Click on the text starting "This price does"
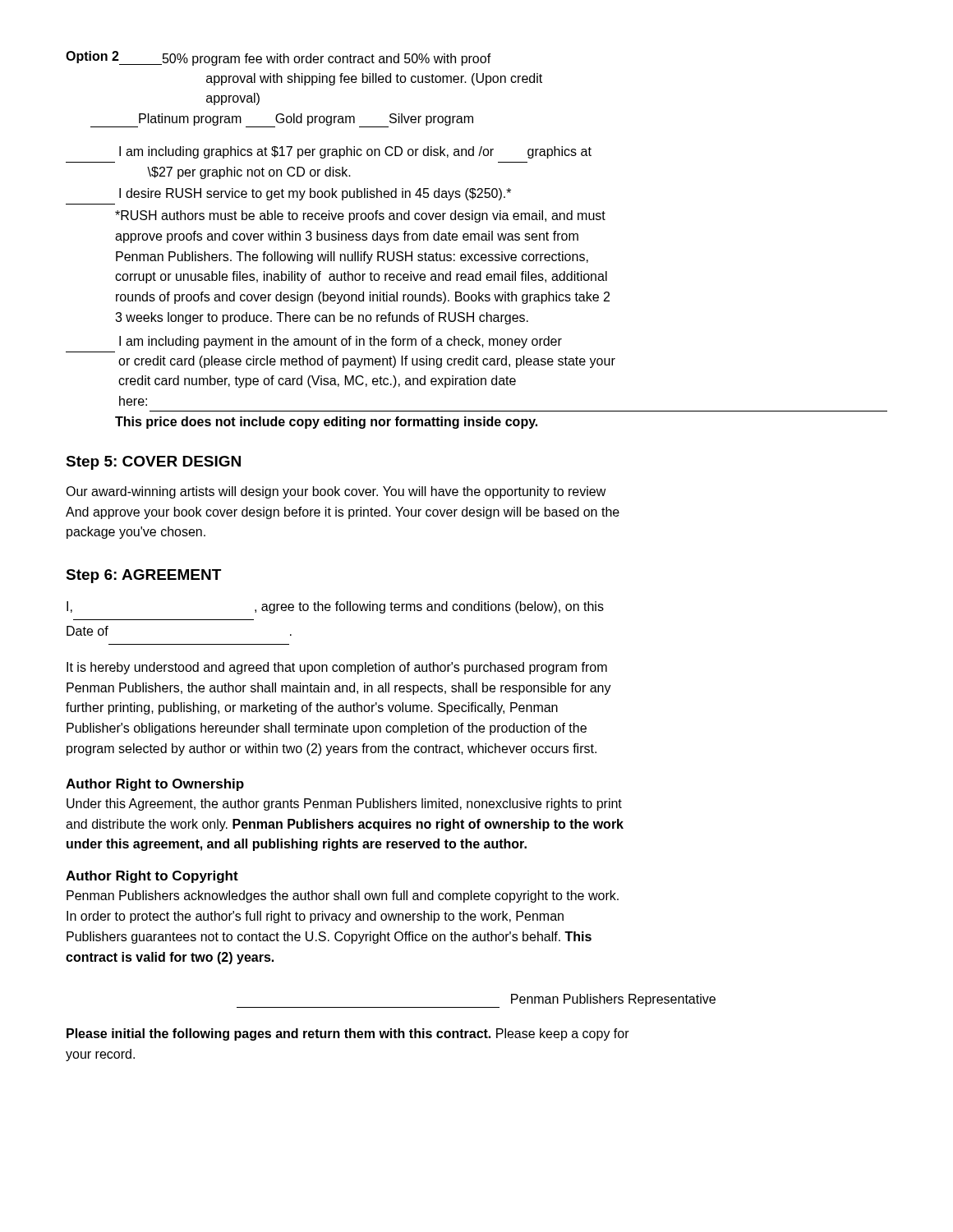The height and width of the screenshot is (1232, 953). [327, 422]
